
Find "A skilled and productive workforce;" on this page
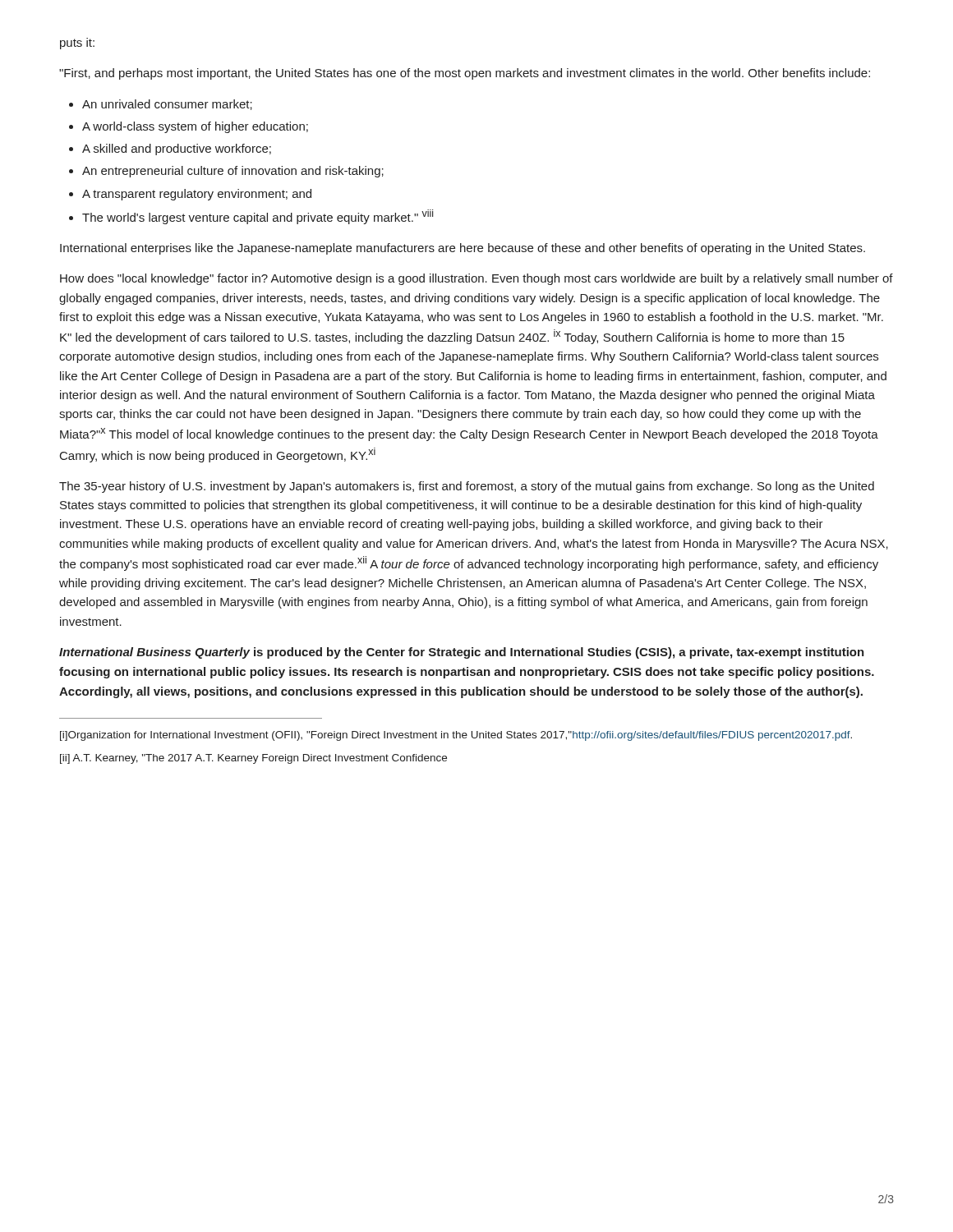pos(177,148)
